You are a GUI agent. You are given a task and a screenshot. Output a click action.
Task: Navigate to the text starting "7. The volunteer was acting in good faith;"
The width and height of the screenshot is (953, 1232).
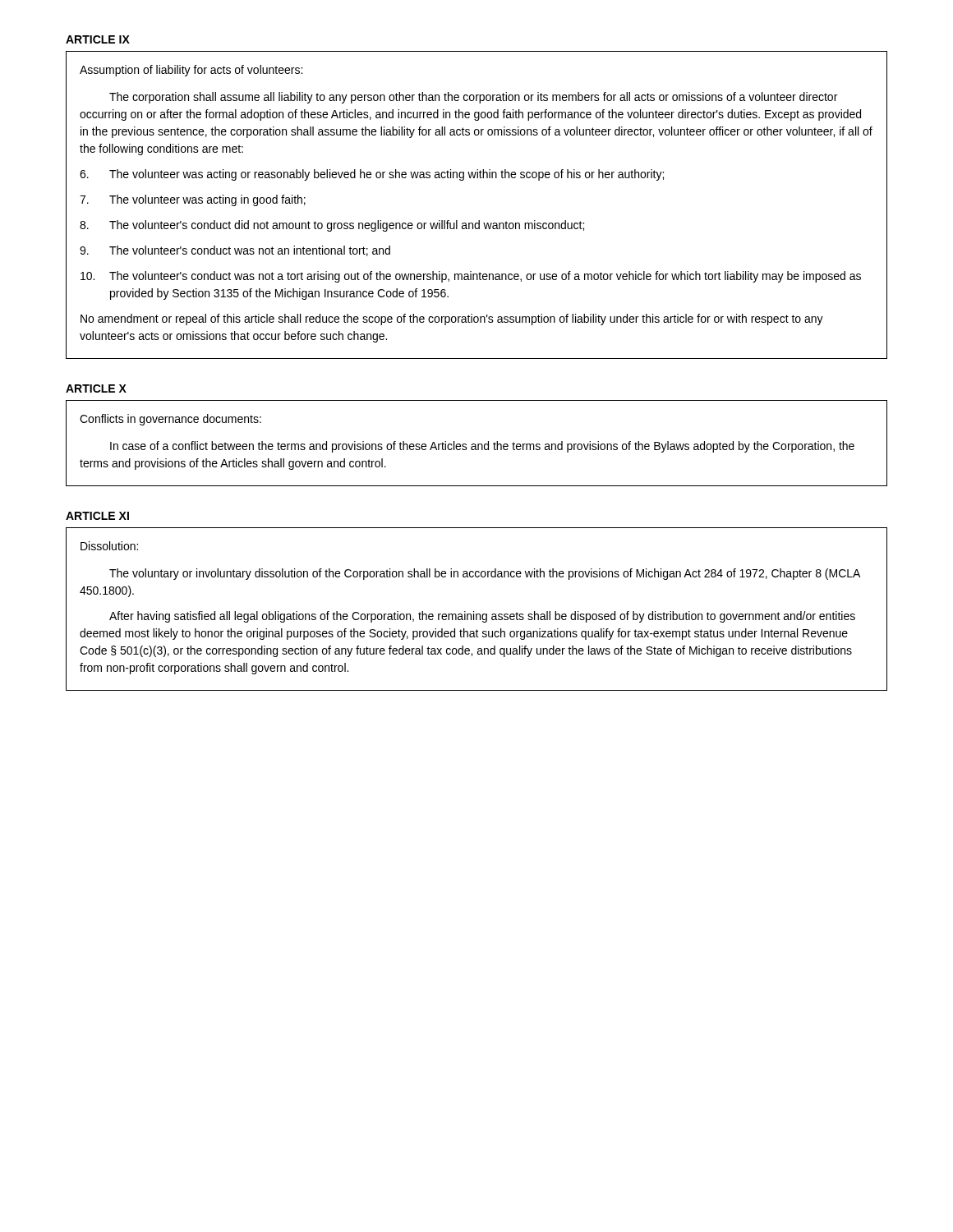tap(193, 200)
